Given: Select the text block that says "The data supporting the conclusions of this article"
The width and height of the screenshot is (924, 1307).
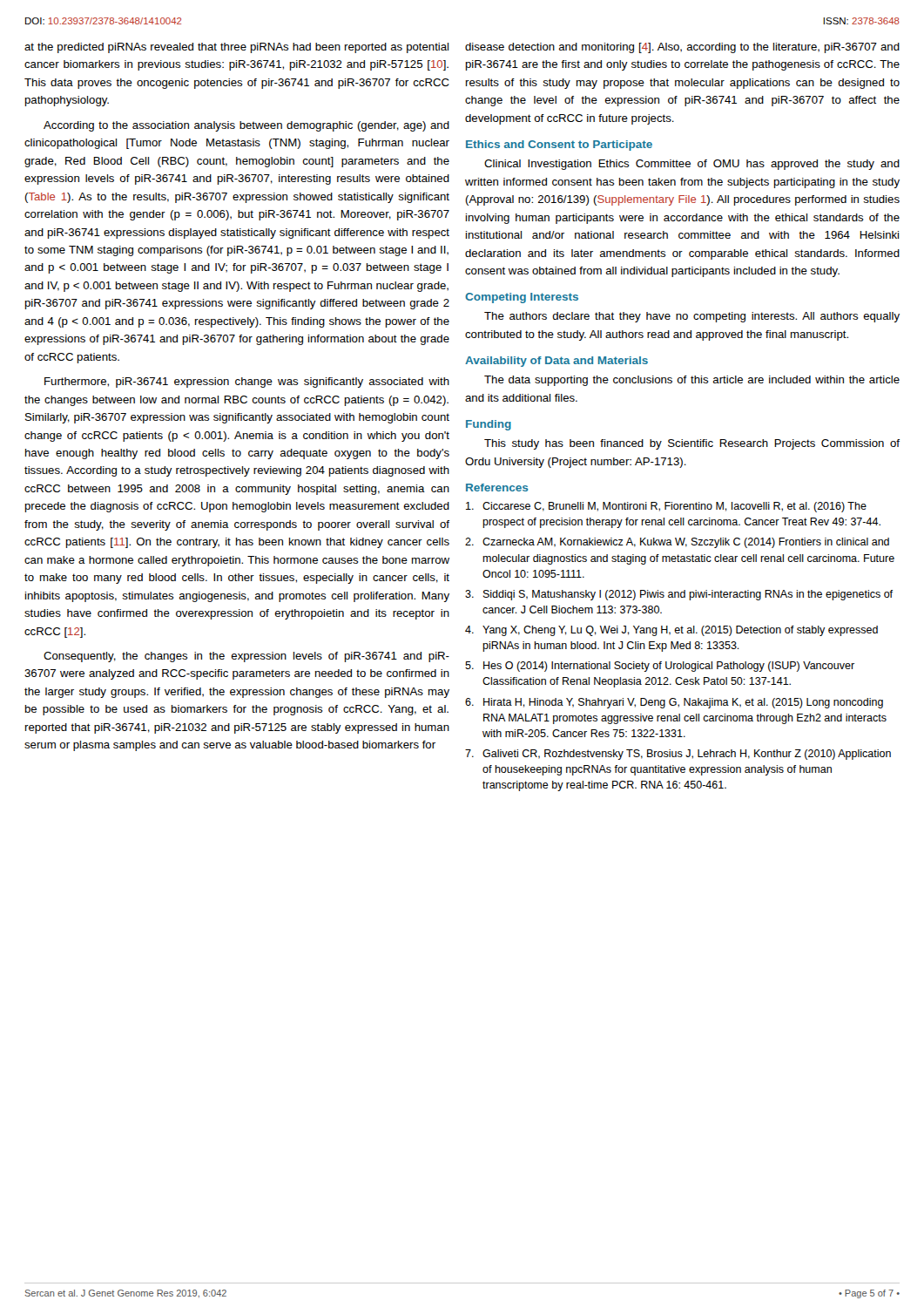Looking at the screenshot, I should coord(682,389).
